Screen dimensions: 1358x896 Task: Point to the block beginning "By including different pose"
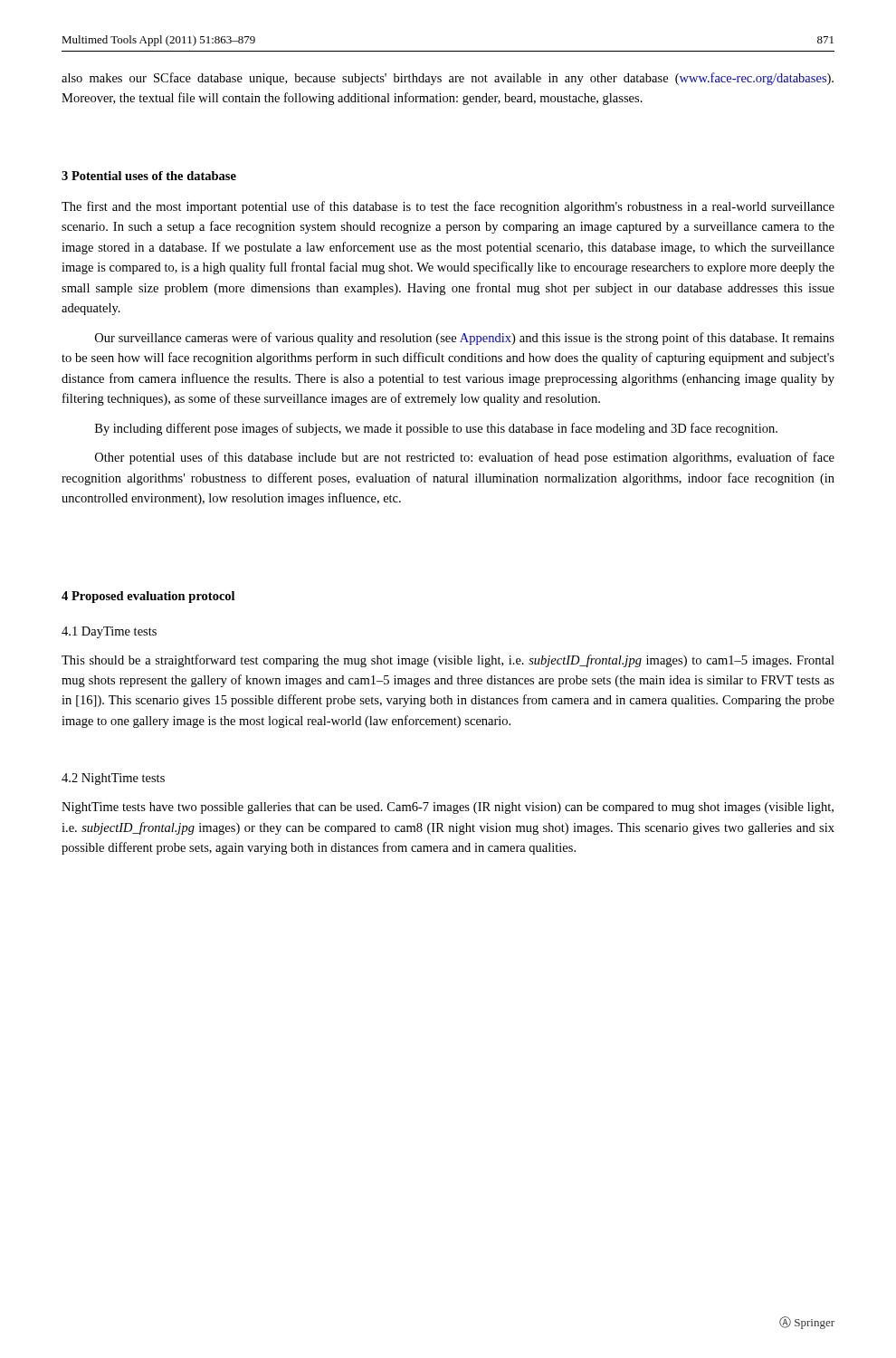pyautogui.click(x=448, y=428)
